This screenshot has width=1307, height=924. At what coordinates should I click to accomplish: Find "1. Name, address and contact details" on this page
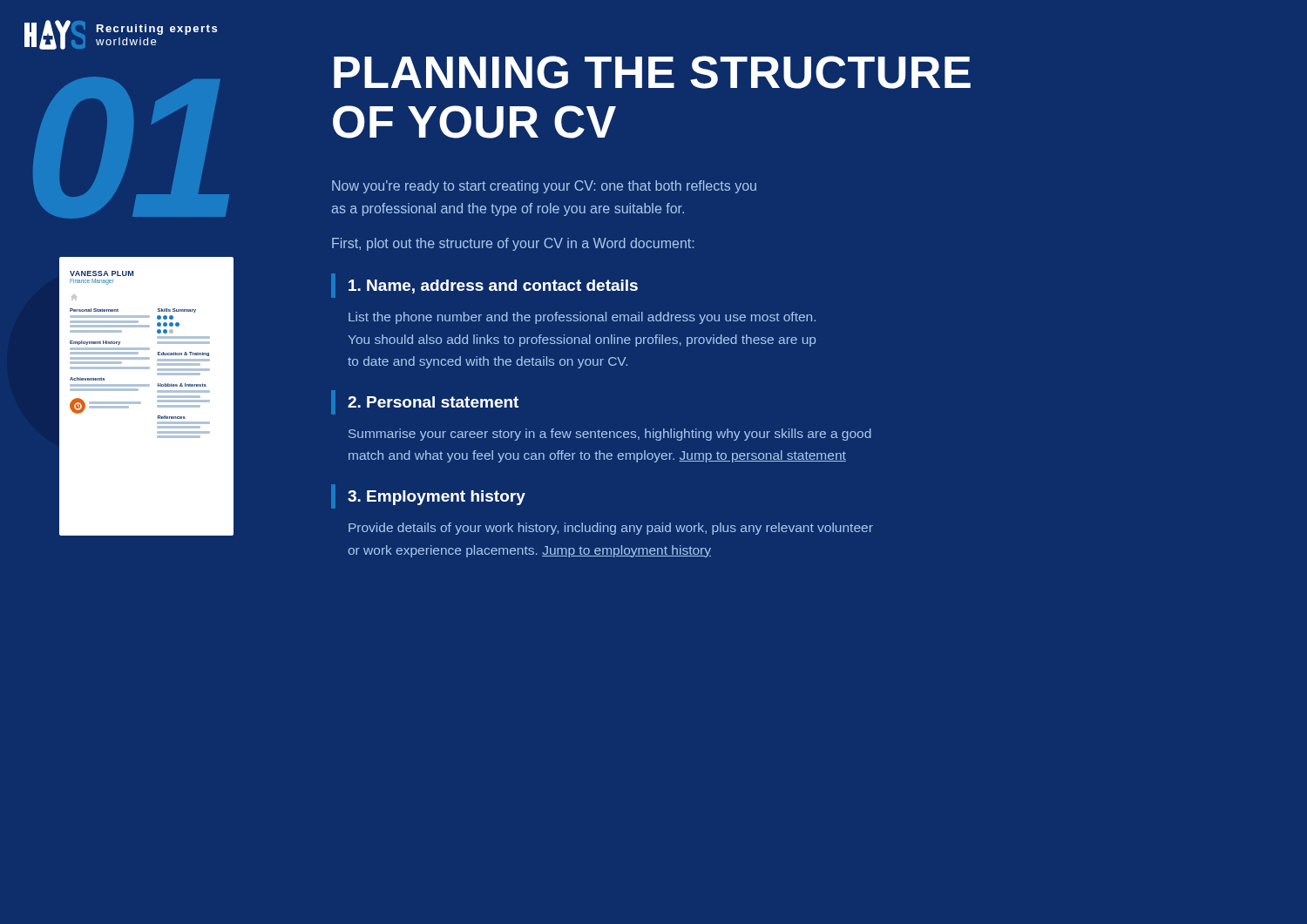coord(485,286)
